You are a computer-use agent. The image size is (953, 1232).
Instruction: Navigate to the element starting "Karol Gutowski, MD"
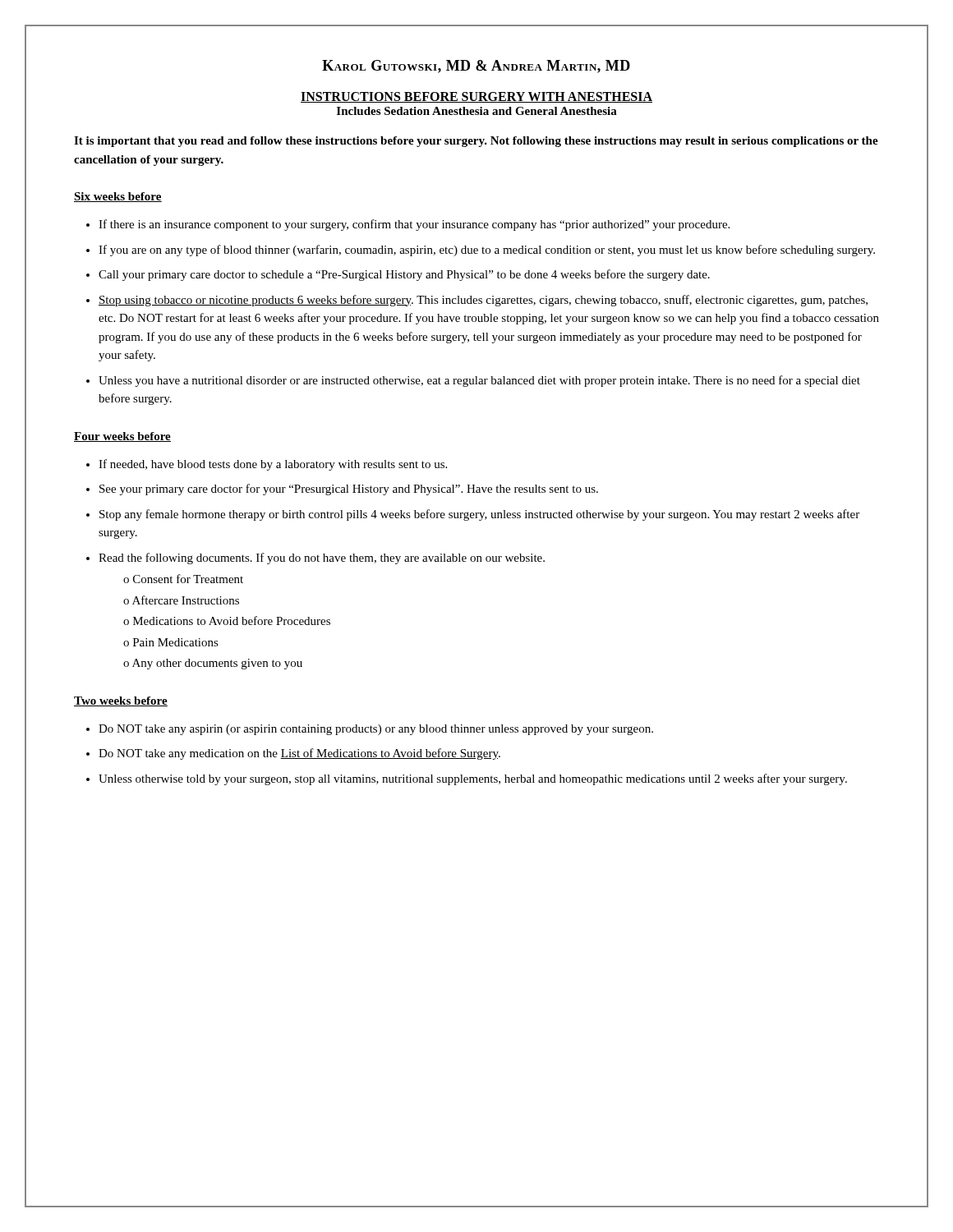coord(476,66)
